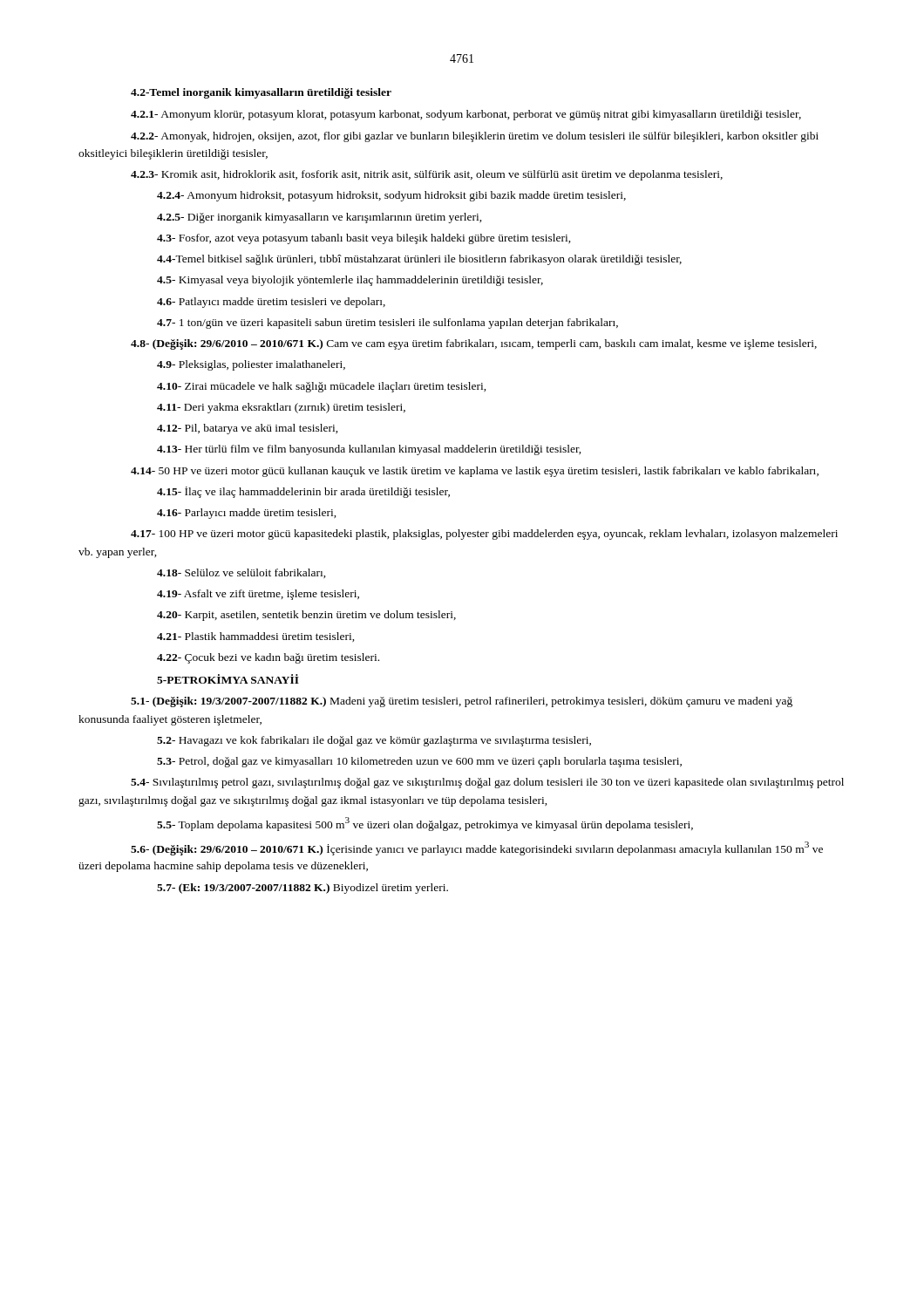The height and width of the screenshot is (1308, 924).
Task: Where is the passage that starts "4.10- Zirai mücadele ve halk sağlığı mücadele"?
Action: pos(322,385)
